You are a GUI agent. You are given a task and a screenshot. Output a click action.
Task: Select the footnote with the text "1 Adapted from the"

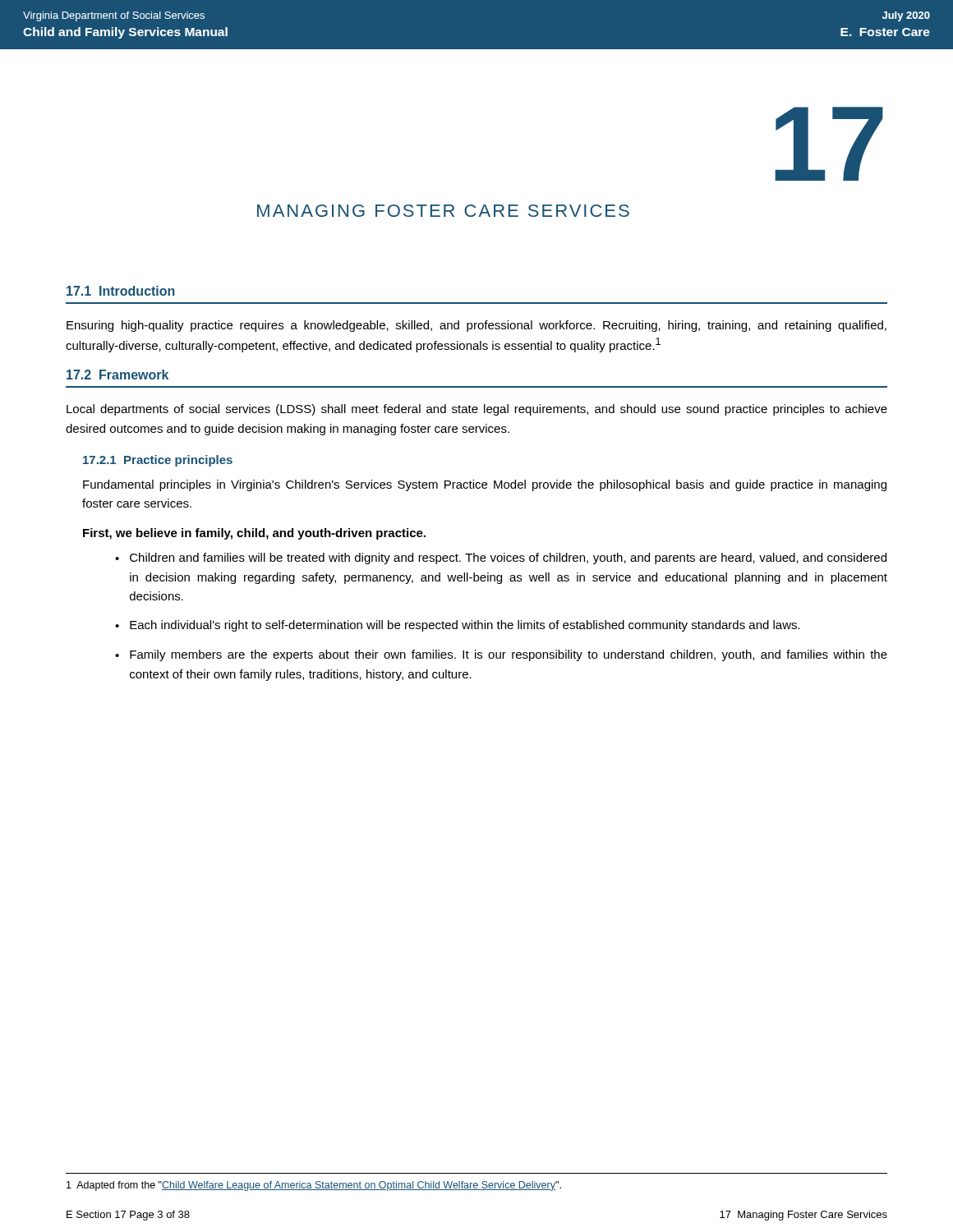click(x=476, y=1185)
